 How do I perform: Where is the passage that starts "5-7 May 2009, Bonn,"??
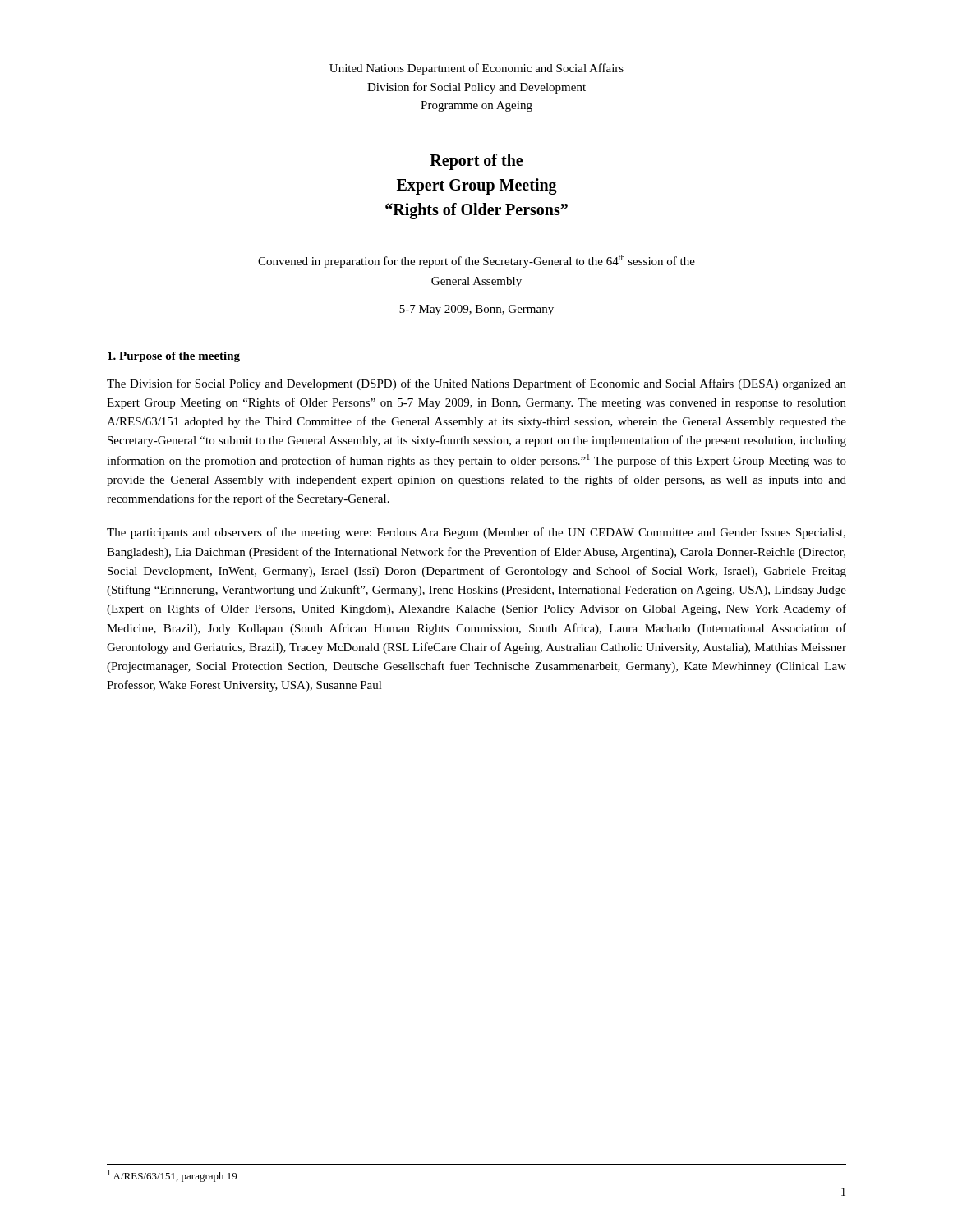click(476, 308)
